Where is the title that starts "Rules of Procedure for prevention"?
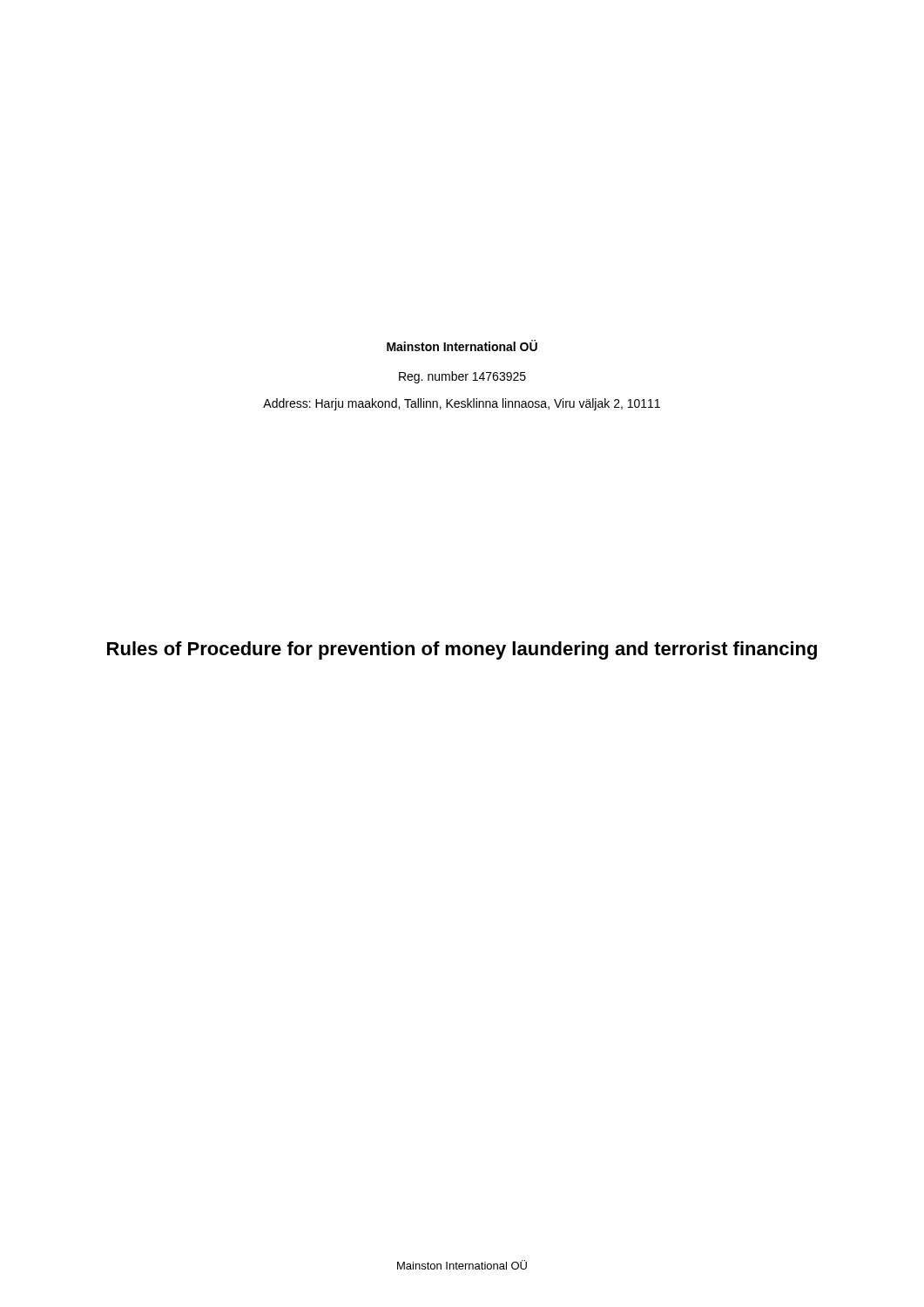Viewport: 924px width, 1307px height. point(462,649)
